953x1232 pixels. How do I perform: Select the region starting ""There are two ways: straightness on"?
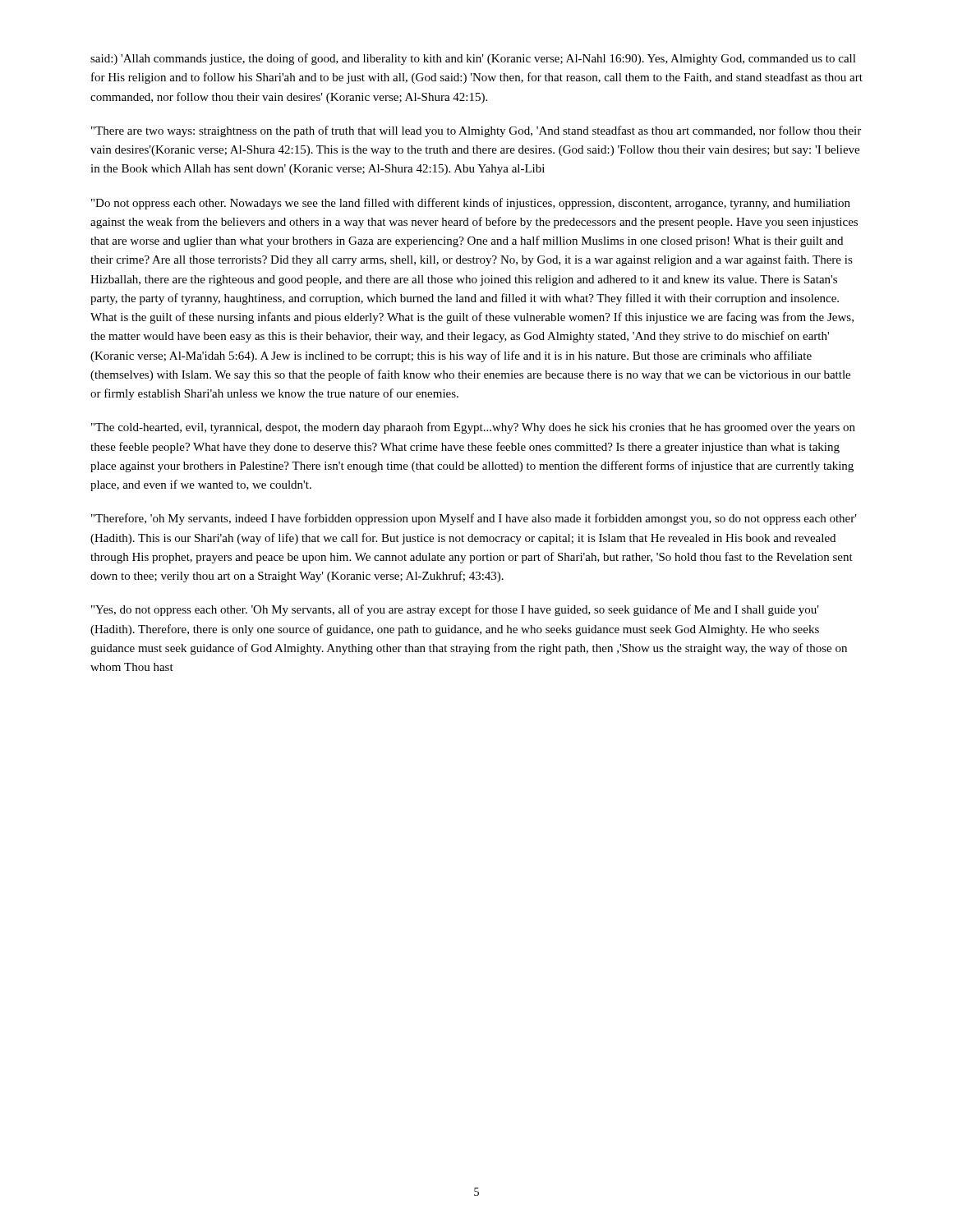(476, 150)
